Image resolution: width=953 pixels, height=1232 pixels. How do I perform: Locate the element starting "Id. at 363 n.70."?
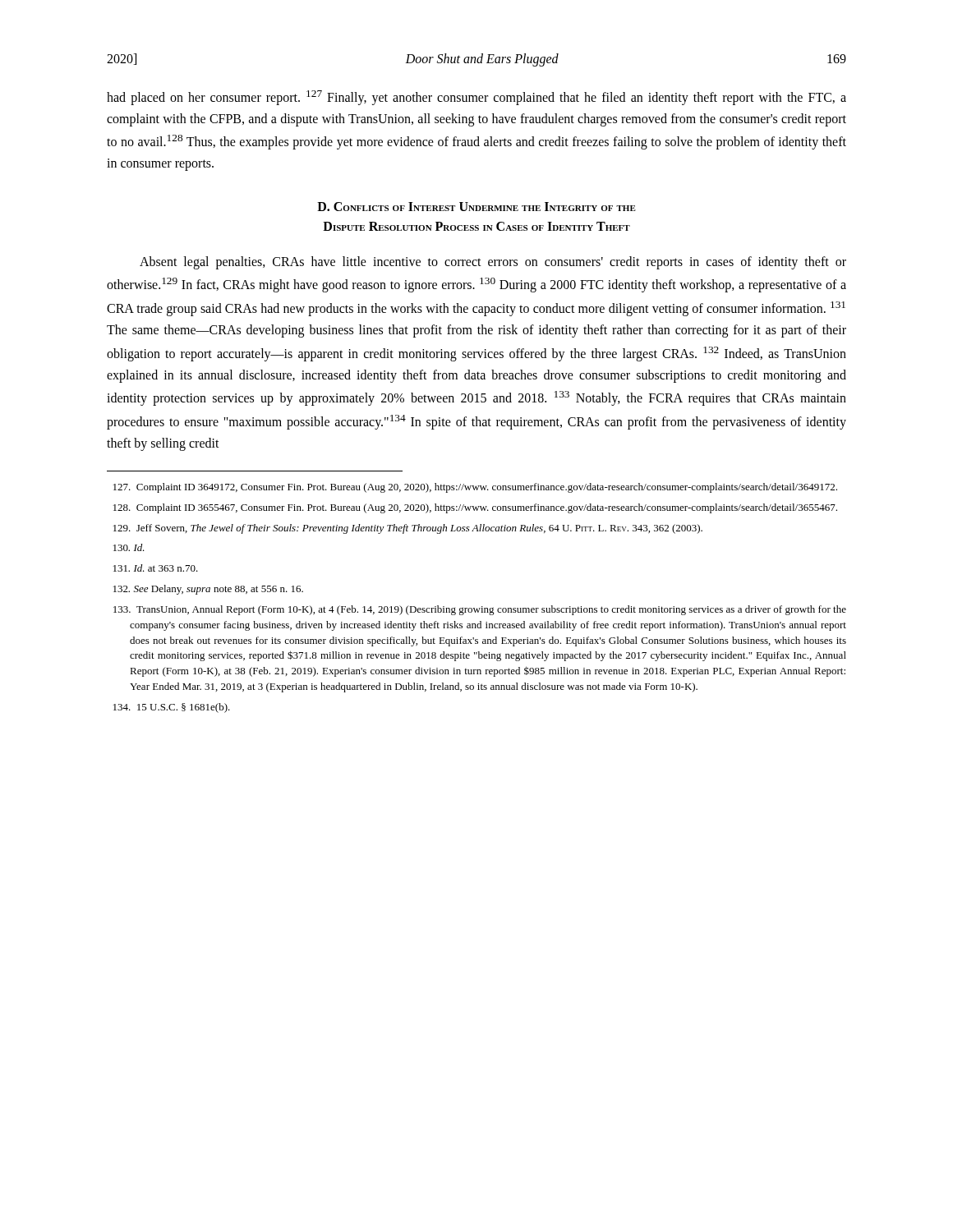tap(153, 568)
